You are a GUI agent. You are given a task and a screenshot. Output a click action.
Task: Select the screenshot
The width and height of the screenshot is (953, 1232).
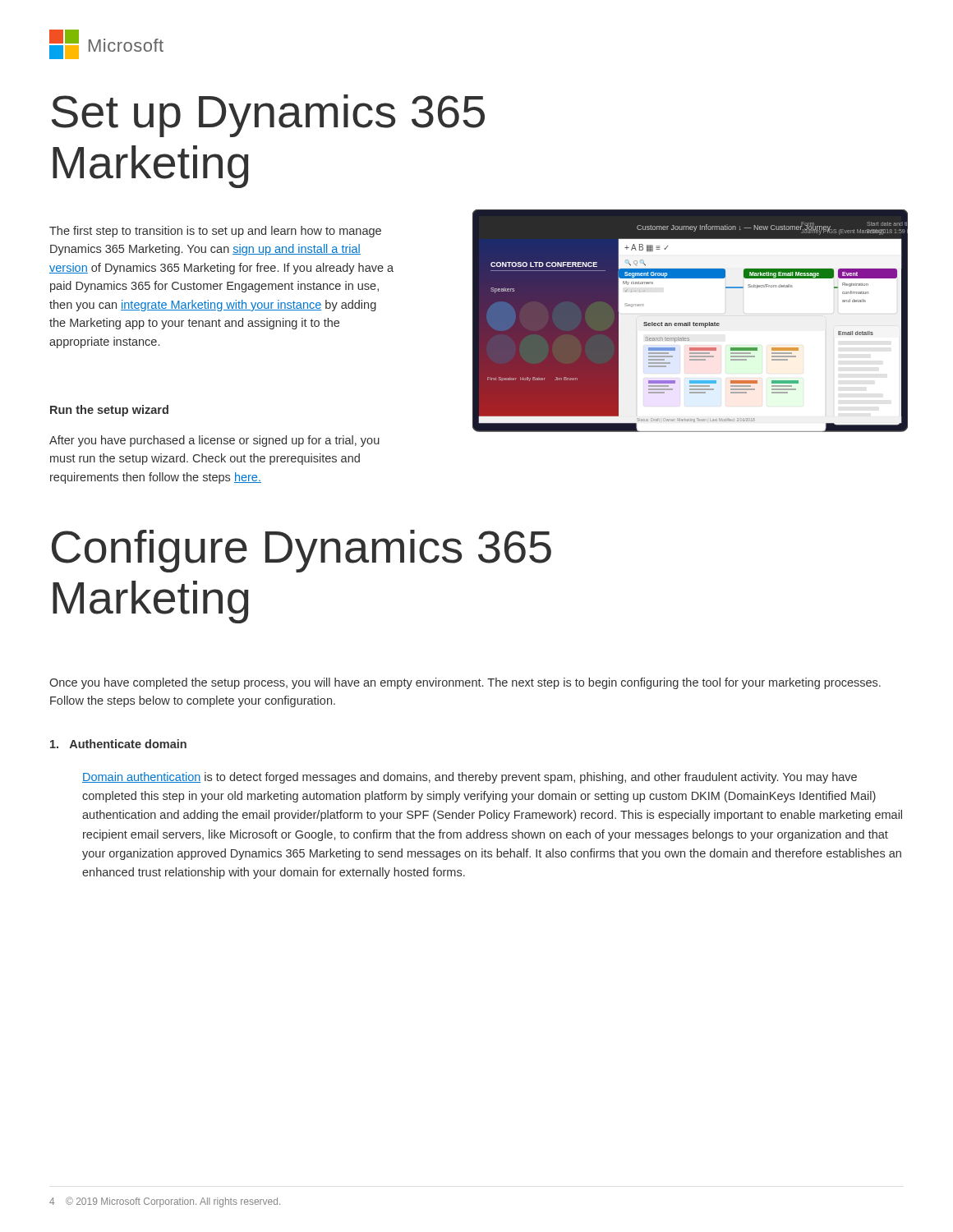coord(690,324)
